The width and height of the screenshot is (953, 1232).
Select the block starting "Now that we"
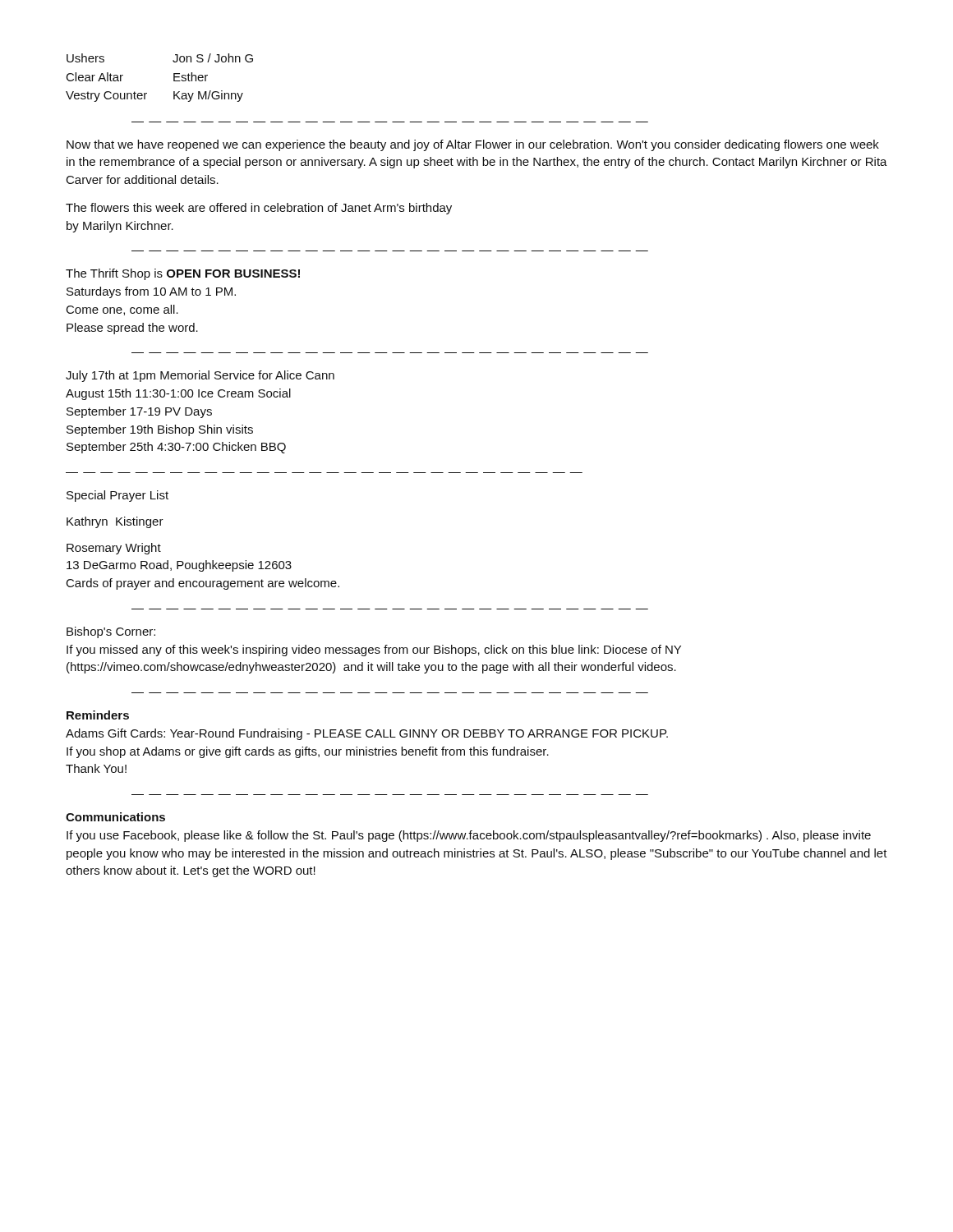[476, 162]
